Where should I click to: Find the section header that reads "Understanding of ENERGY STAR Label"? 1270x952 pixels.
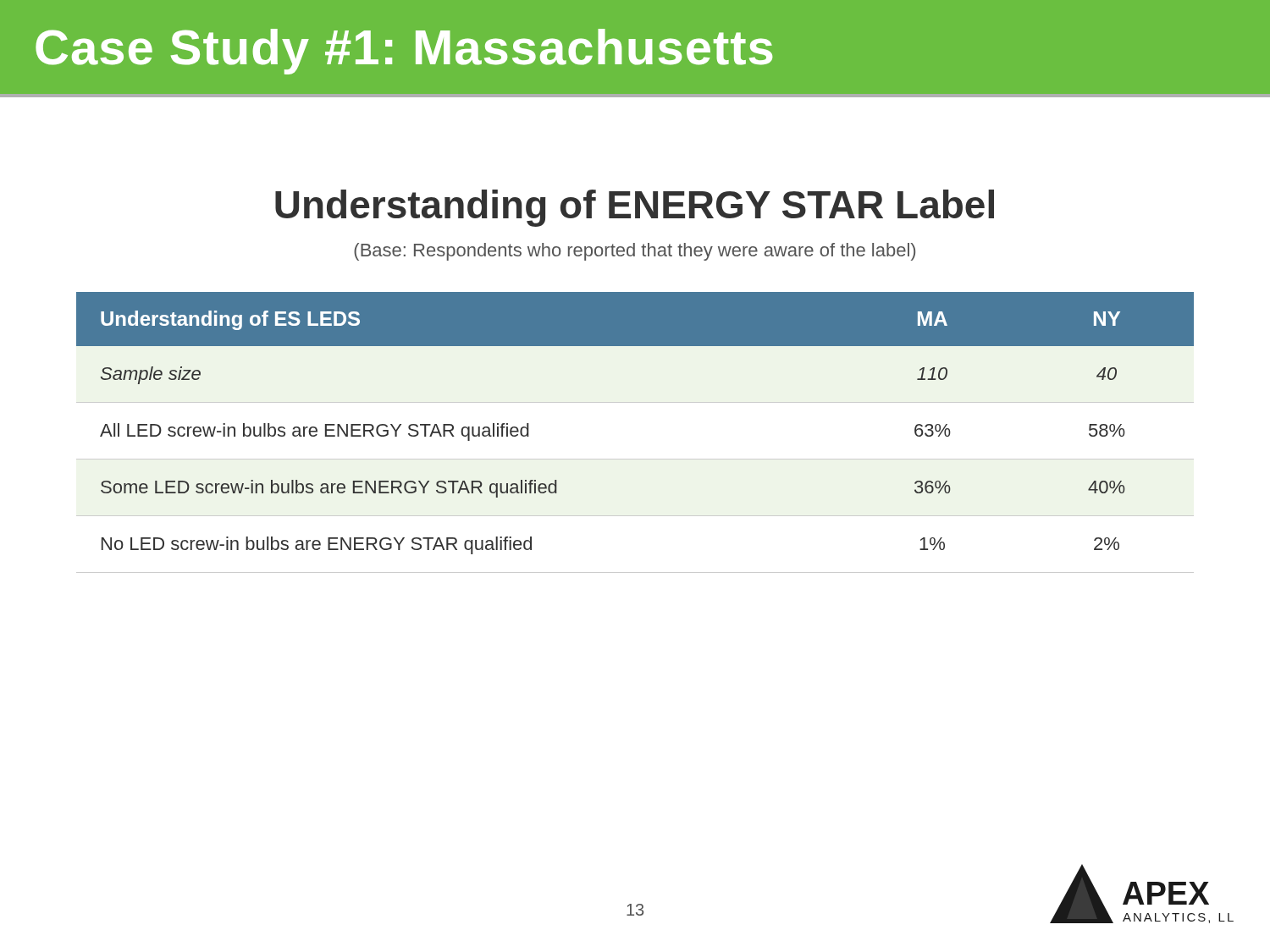pos(635,205)
